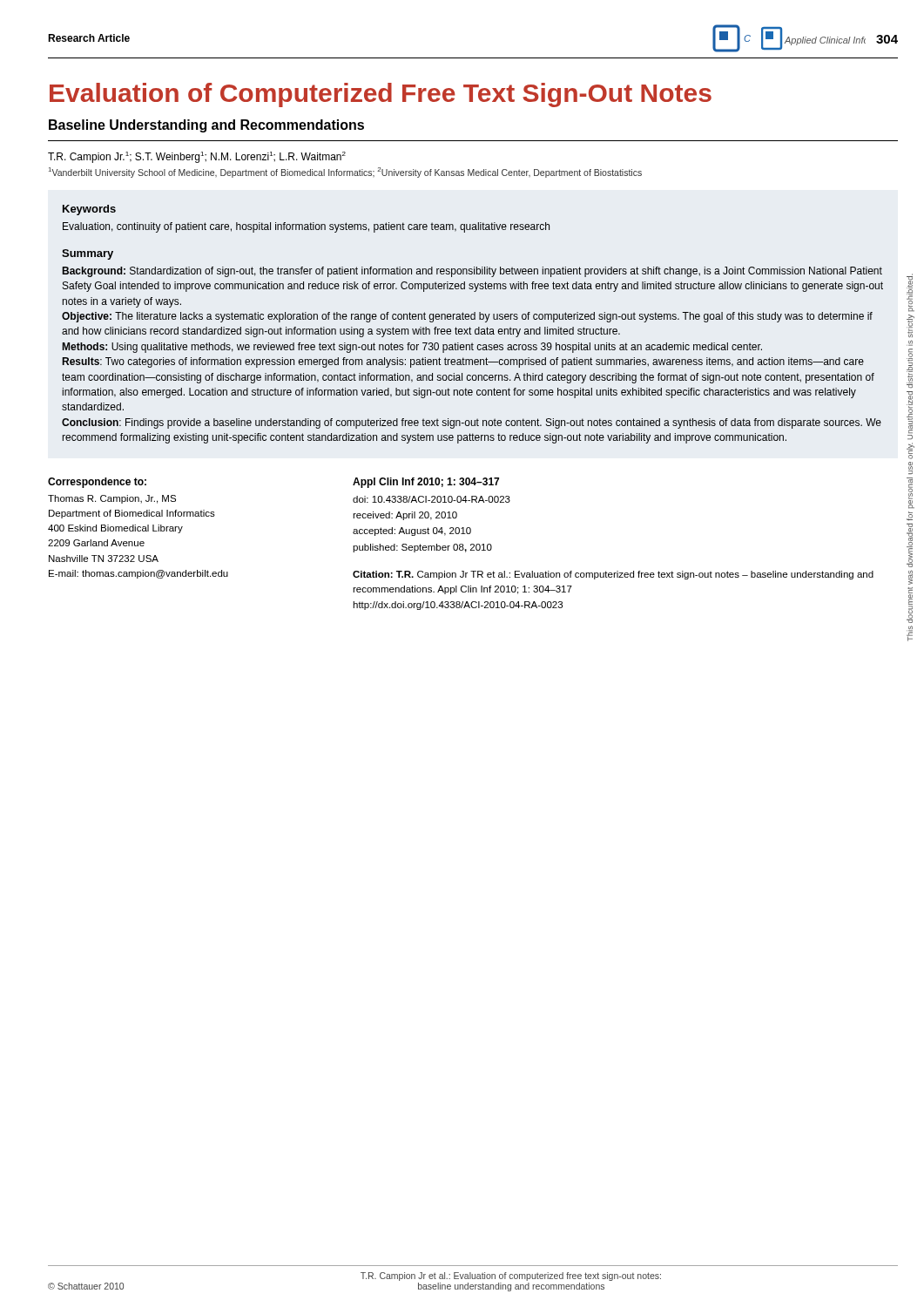Locate the text block that says "Keywords Evaluation, continuity of"

[473, 324]
